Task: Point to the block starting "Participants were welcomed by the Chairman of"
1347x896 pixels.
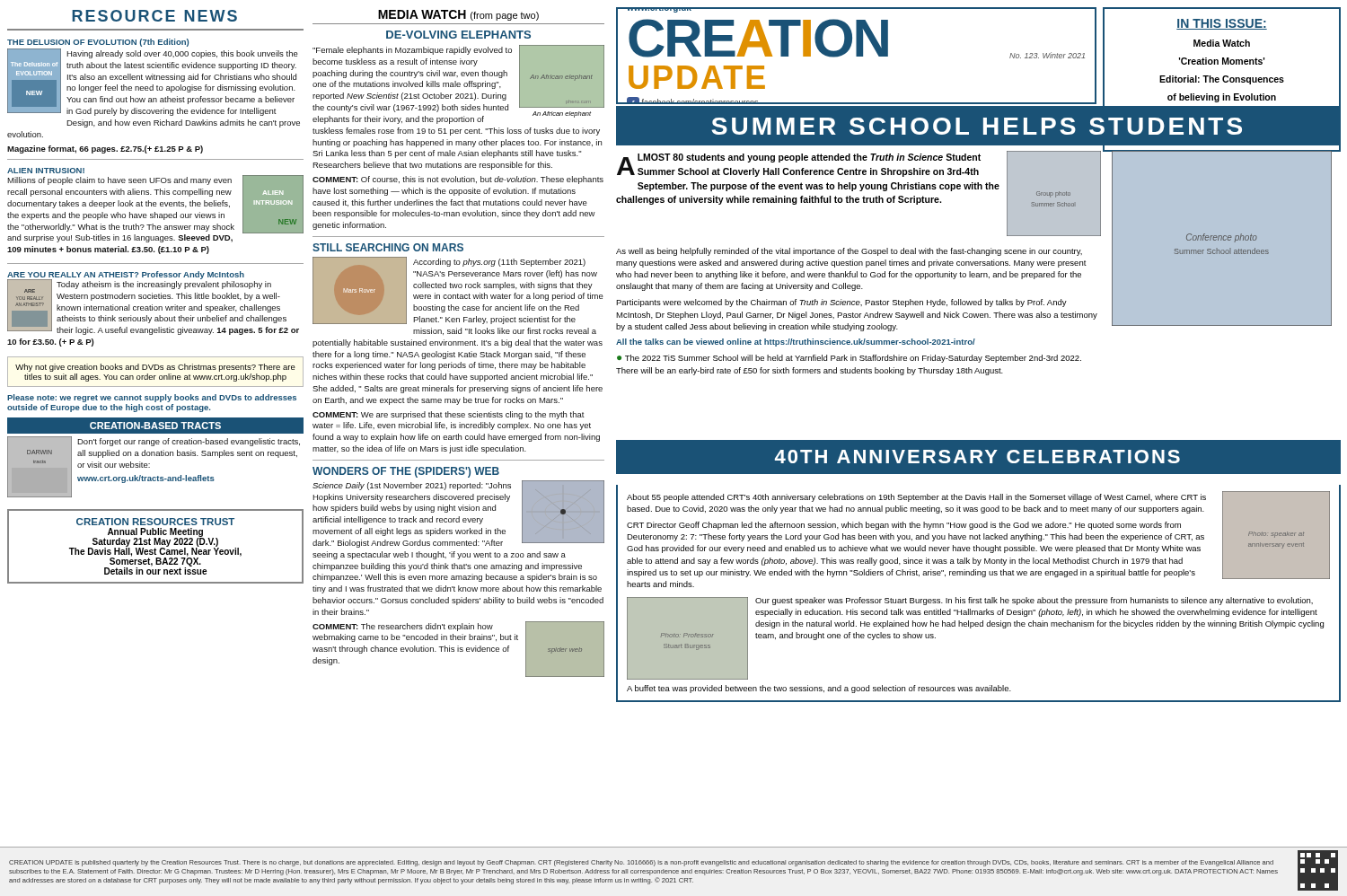Action: (857, 314)
